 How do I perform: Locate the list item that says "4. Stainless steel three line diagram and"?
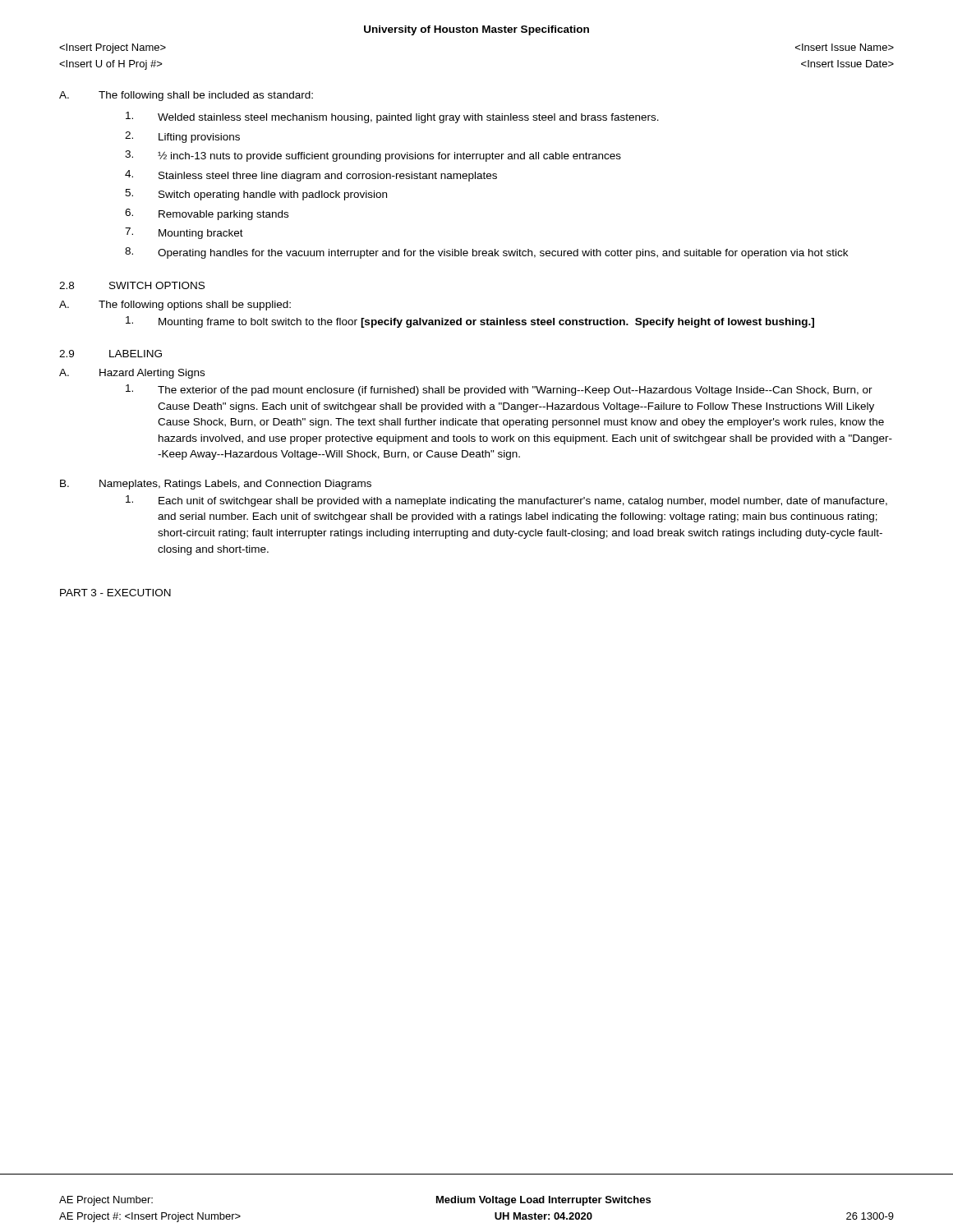coord(311,176)
